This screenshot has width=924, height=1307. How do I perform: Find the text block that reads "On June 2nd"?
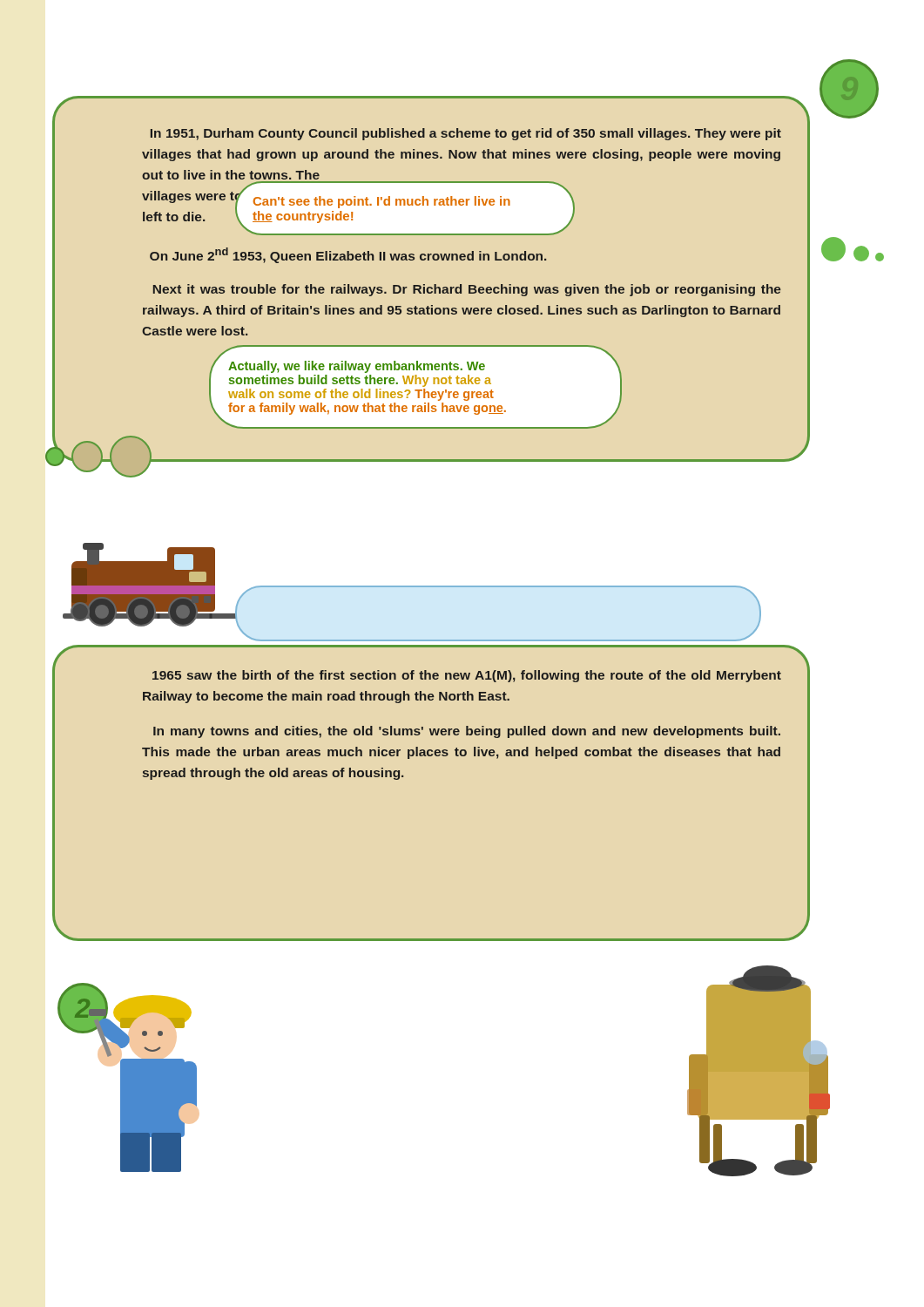click(x=345, y=254)
